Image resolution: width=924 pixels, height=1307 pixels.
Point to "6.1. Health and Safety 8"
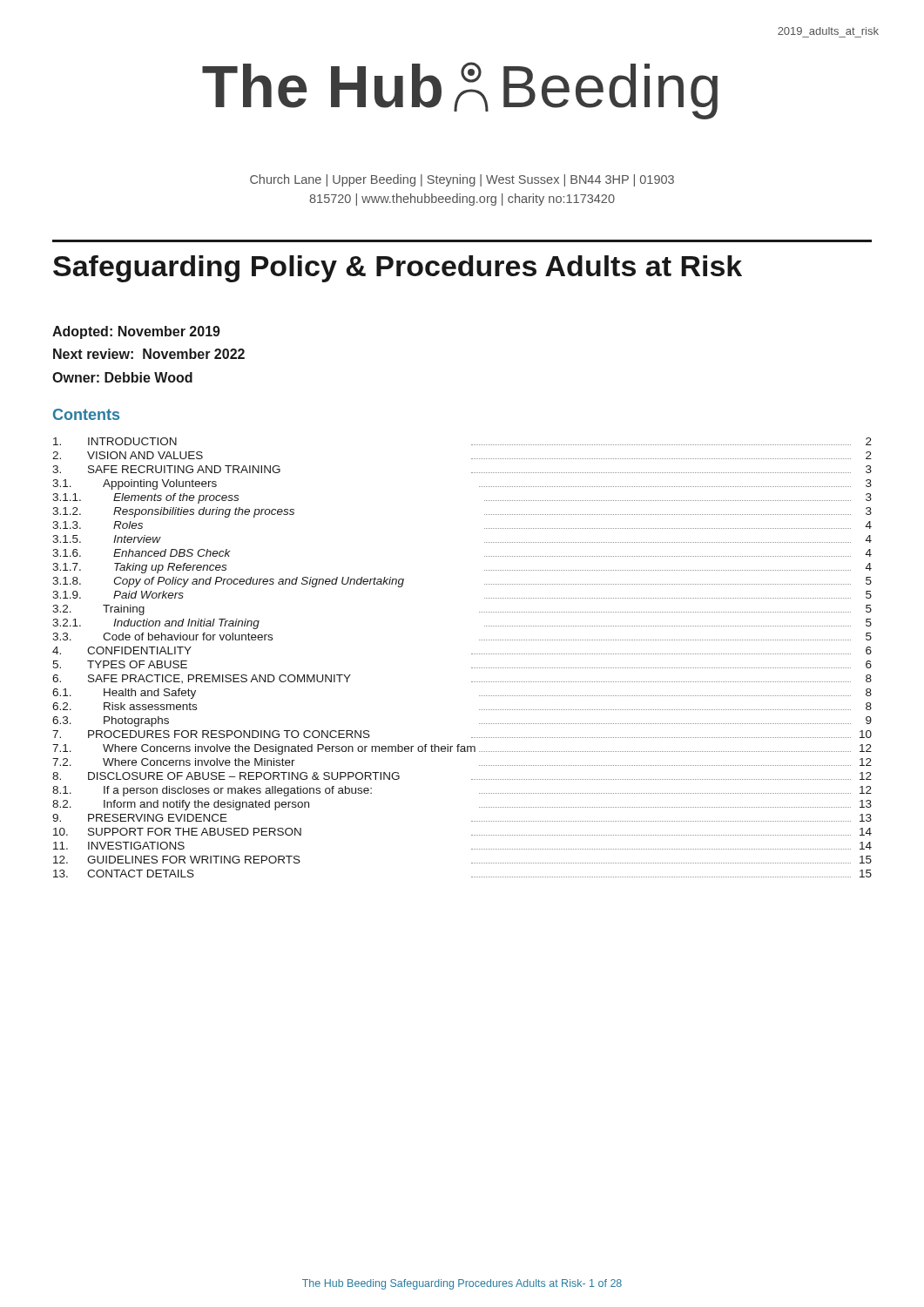pyautogui.click(x=148, y=693)
